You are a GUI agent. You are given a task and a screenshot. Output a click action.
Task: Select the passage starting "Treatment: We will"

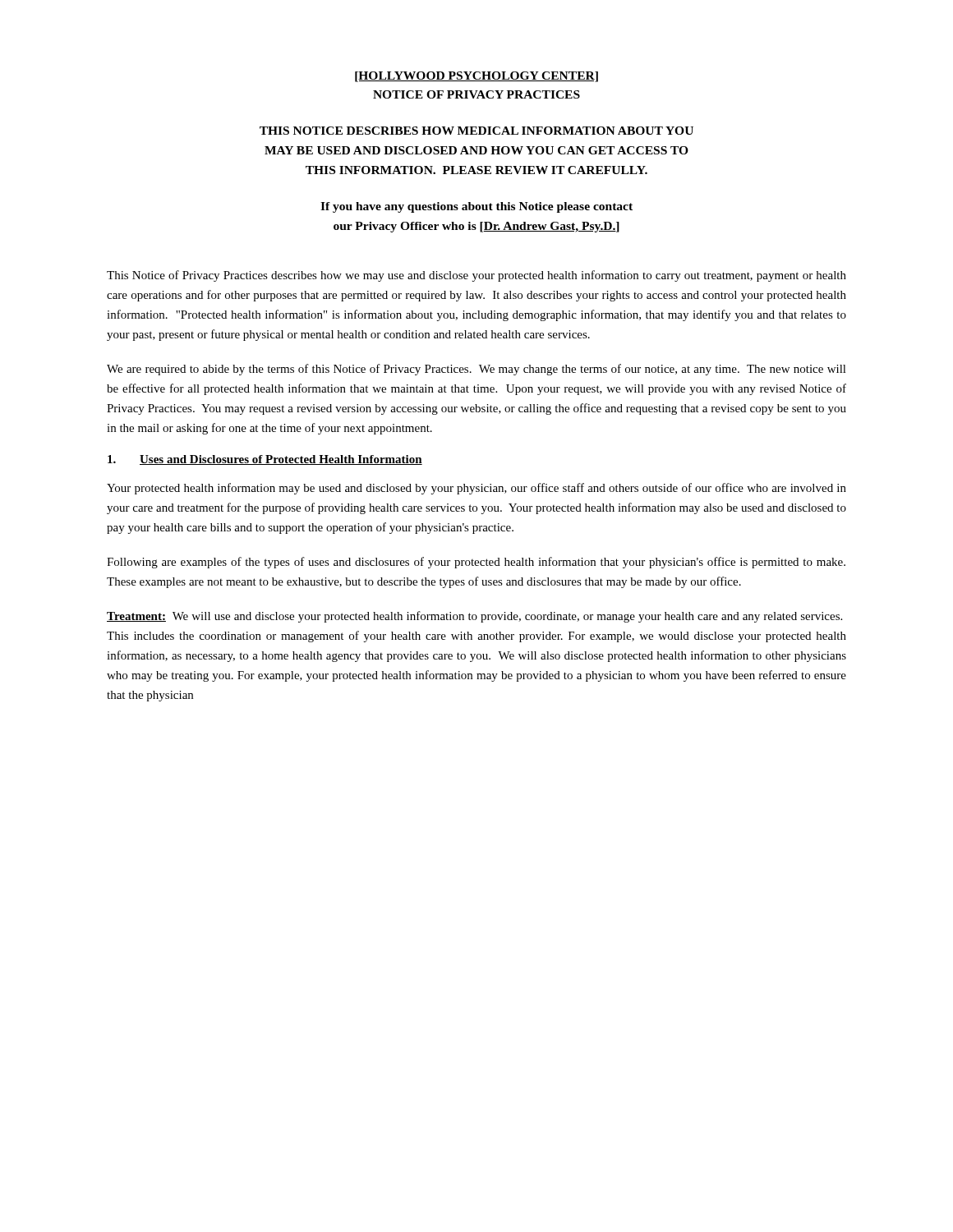coord(476,655)
